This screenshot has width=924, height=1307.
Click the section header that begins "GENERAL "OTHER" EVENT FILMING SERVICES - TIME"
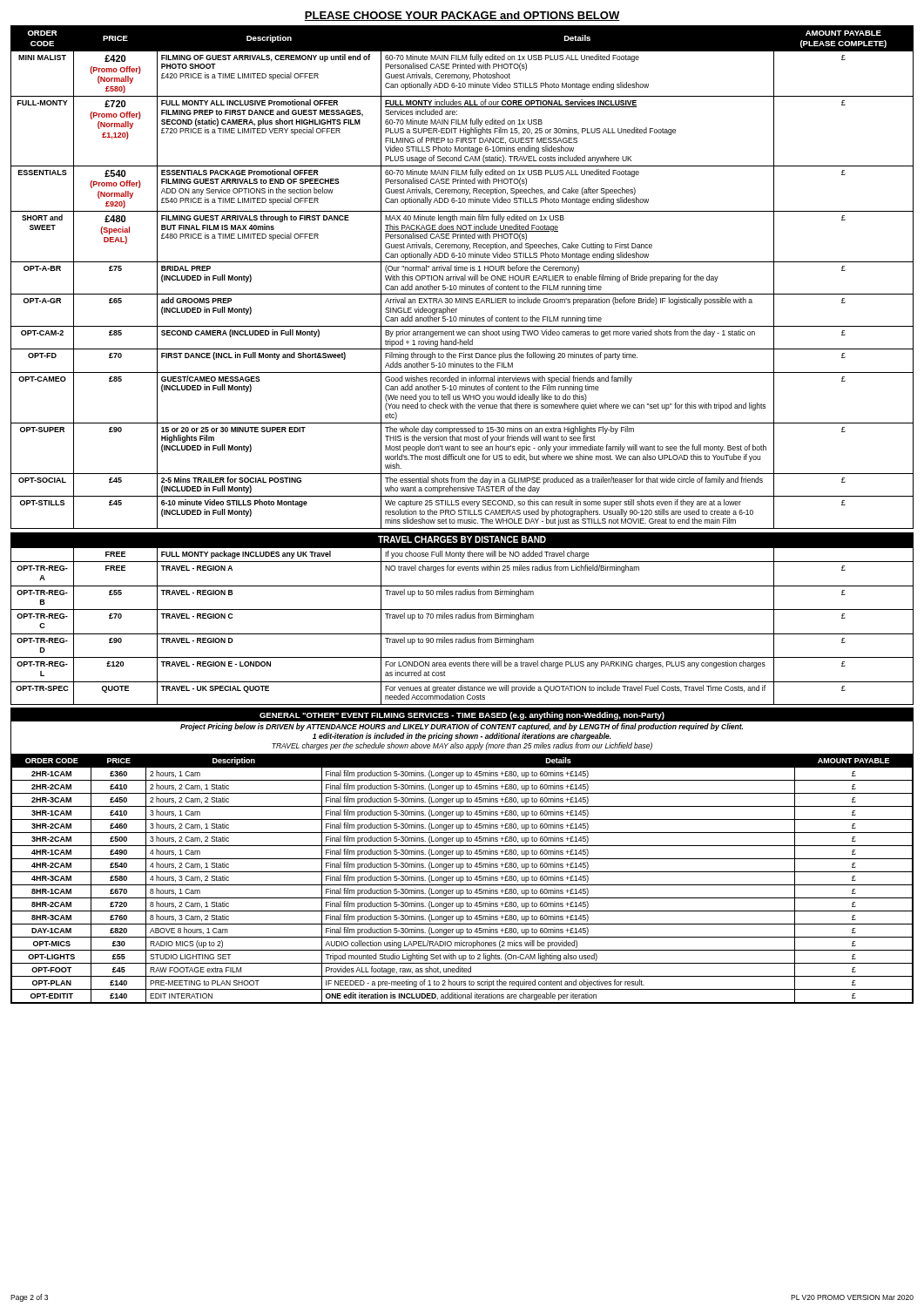tap(462, 715)
